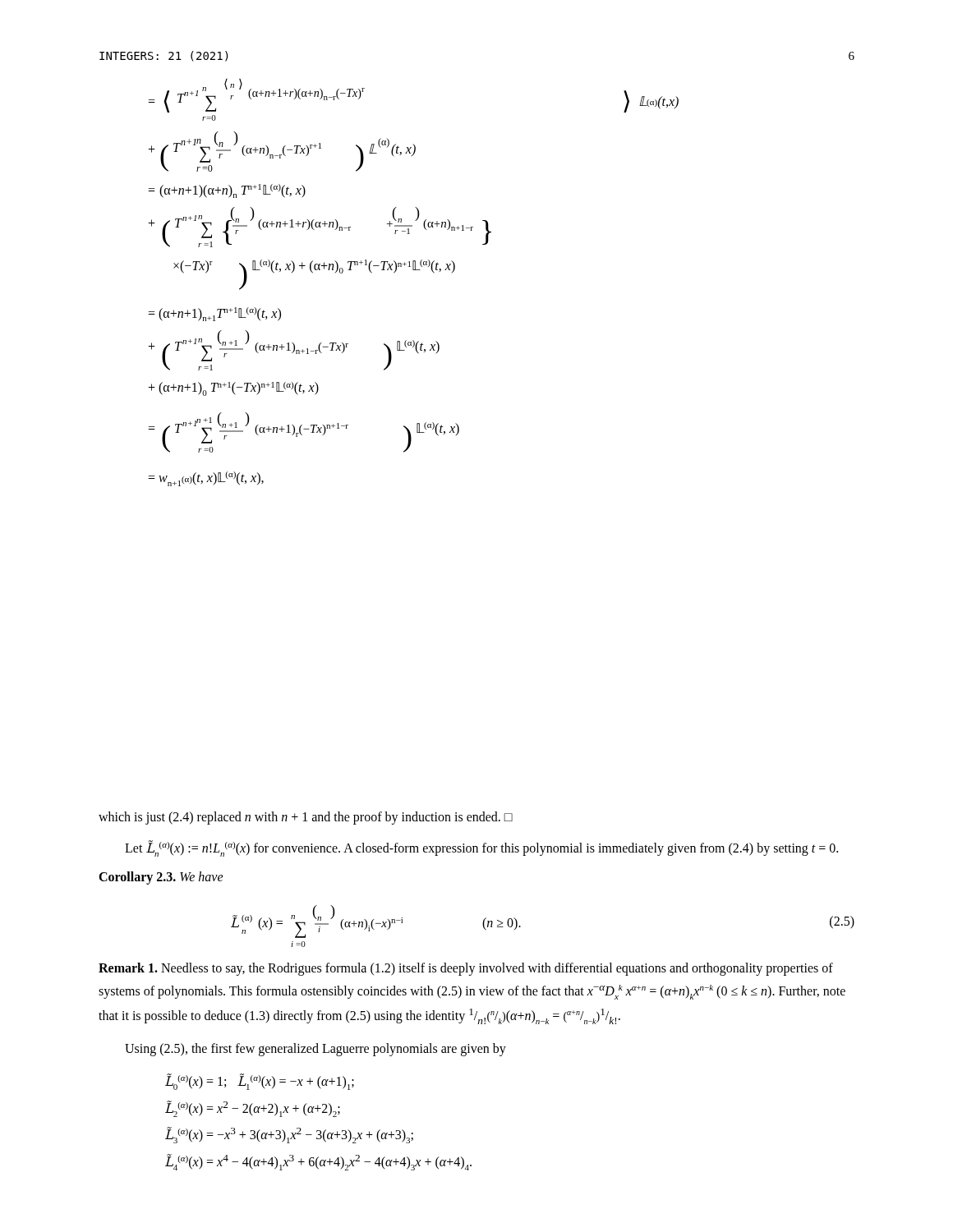
Task: Find the text starting "Let L̃n(α)(x) := n!Ln(α)(x)"
Action: (x=482, y=848)
